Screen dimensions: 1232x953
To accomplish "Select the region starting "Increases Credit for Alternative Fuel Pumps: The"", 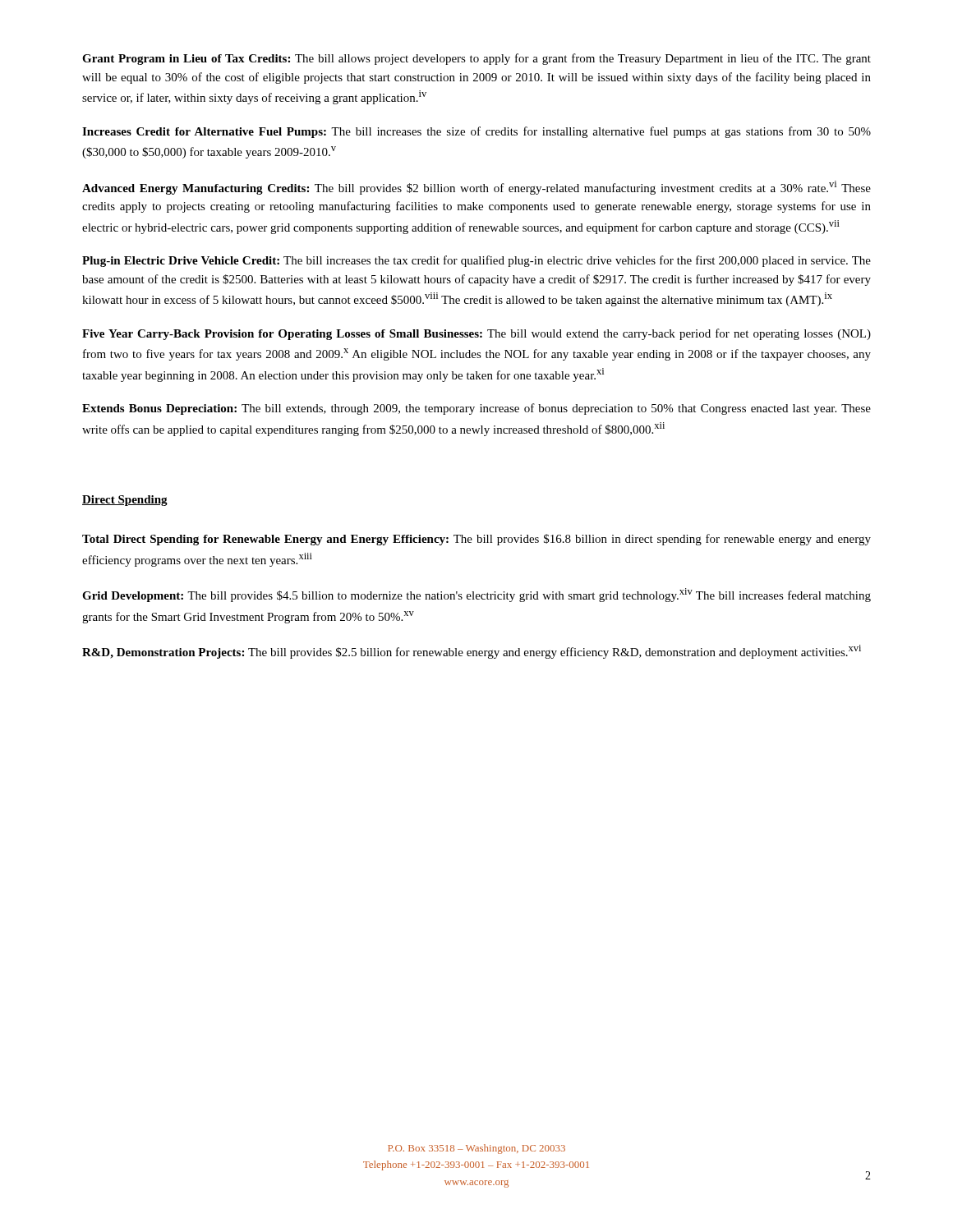I will (476, 141).
